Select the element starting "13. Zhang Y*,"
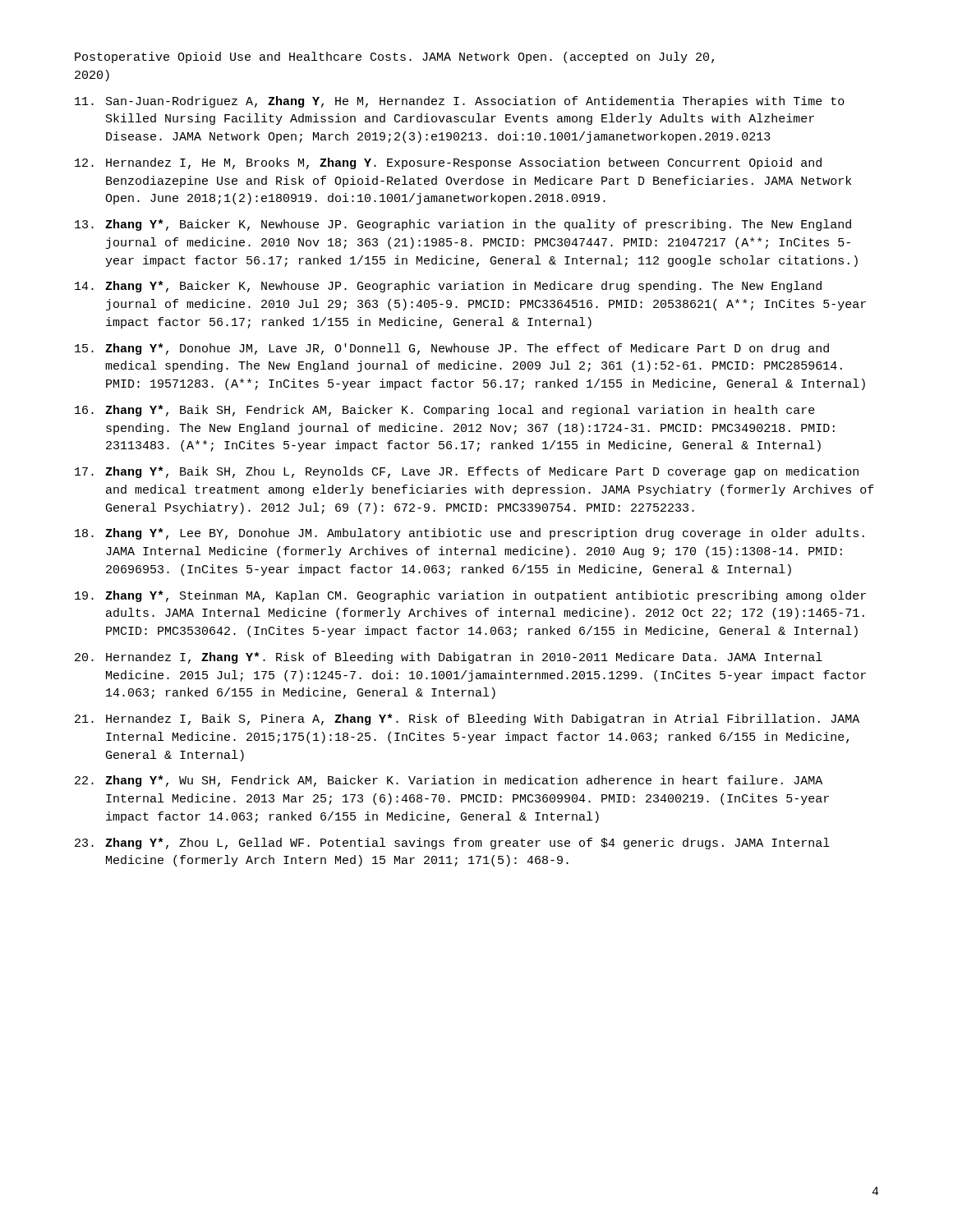The height and width of the screenshot is (1232, 953). [476, 244]
